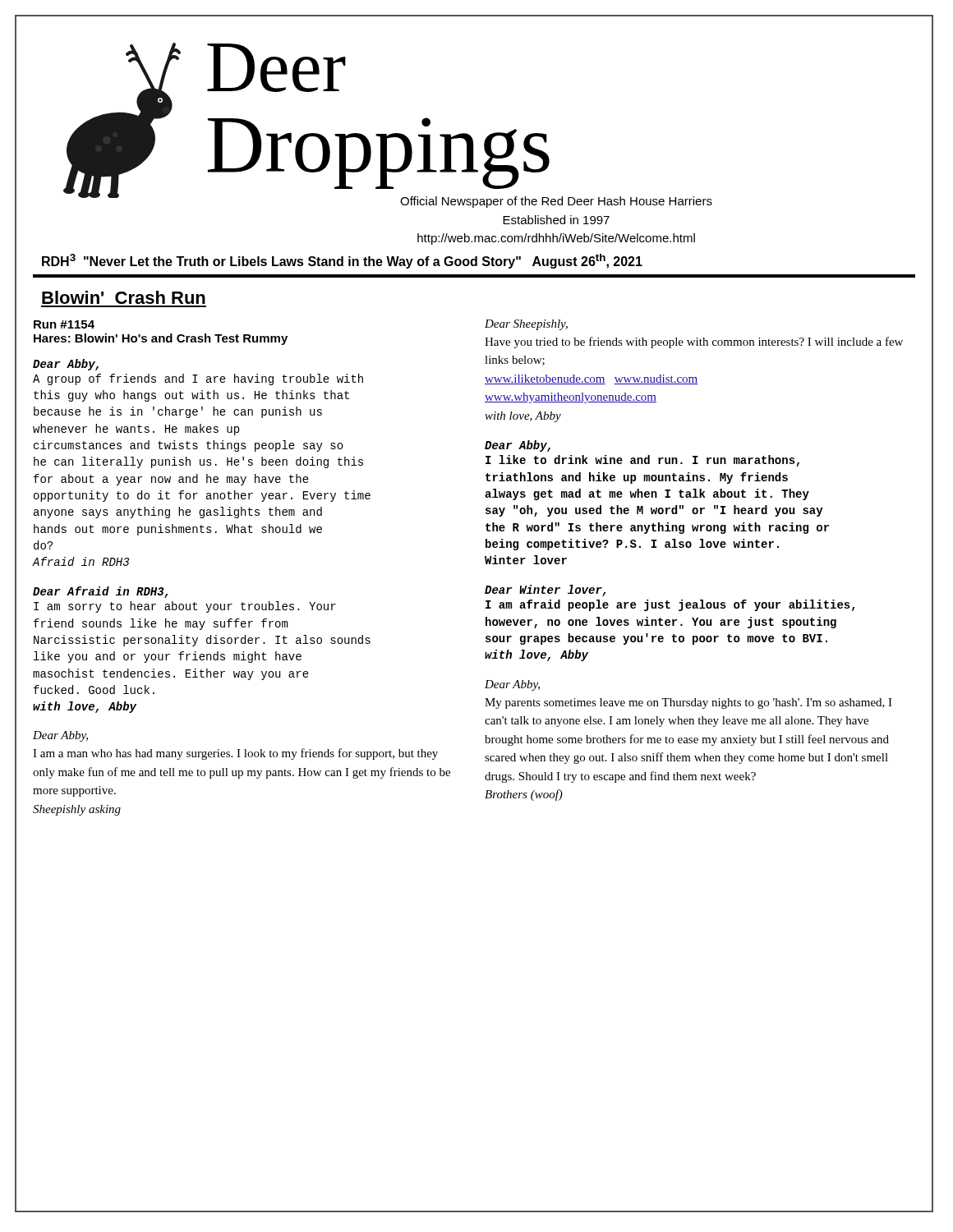
Task: Where does it say "Blowin' Crash Run"?
Action: click(124, 298)
